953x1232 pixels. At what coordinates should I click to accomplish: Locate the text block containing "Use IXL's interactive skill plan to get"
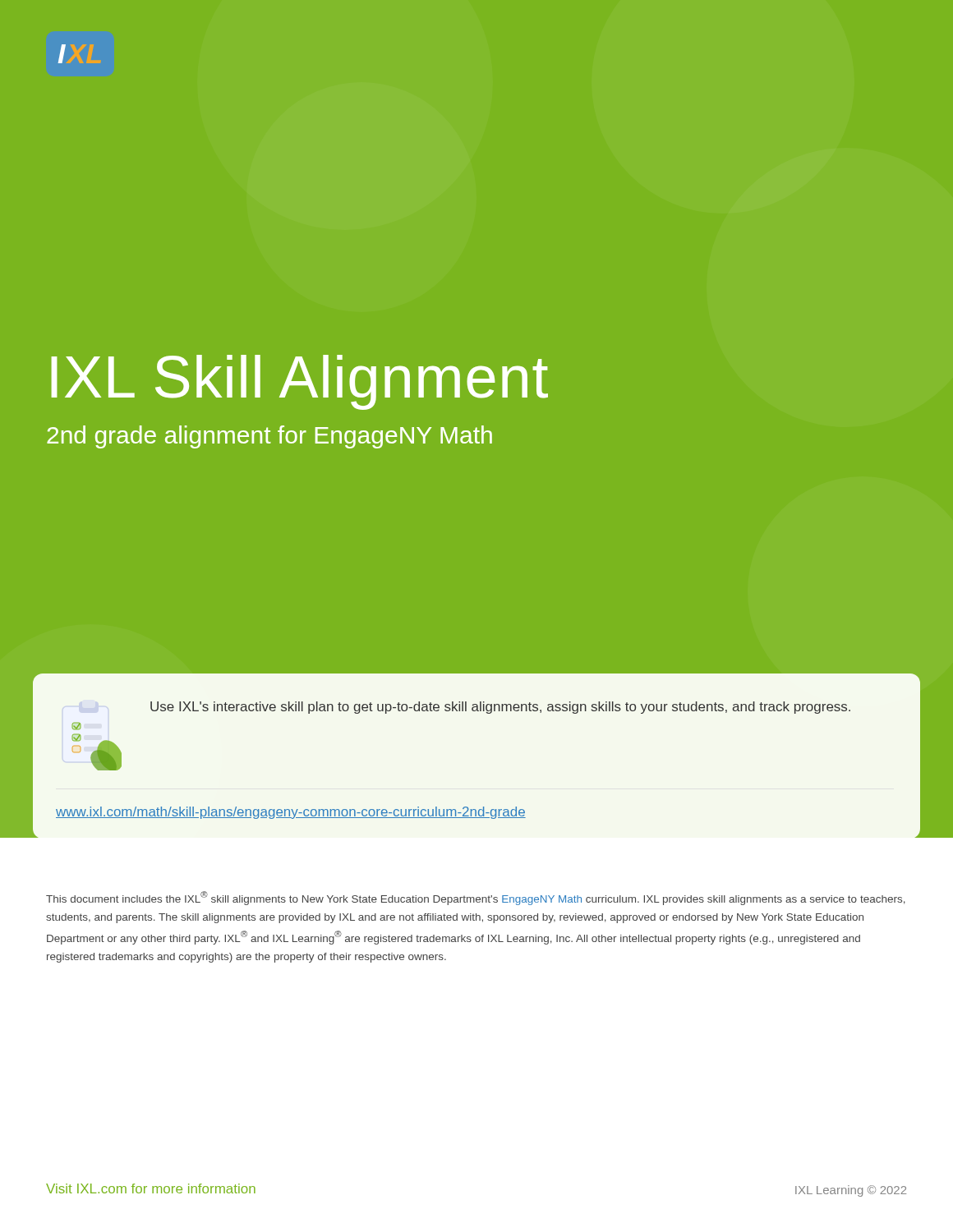coord(501,707)
